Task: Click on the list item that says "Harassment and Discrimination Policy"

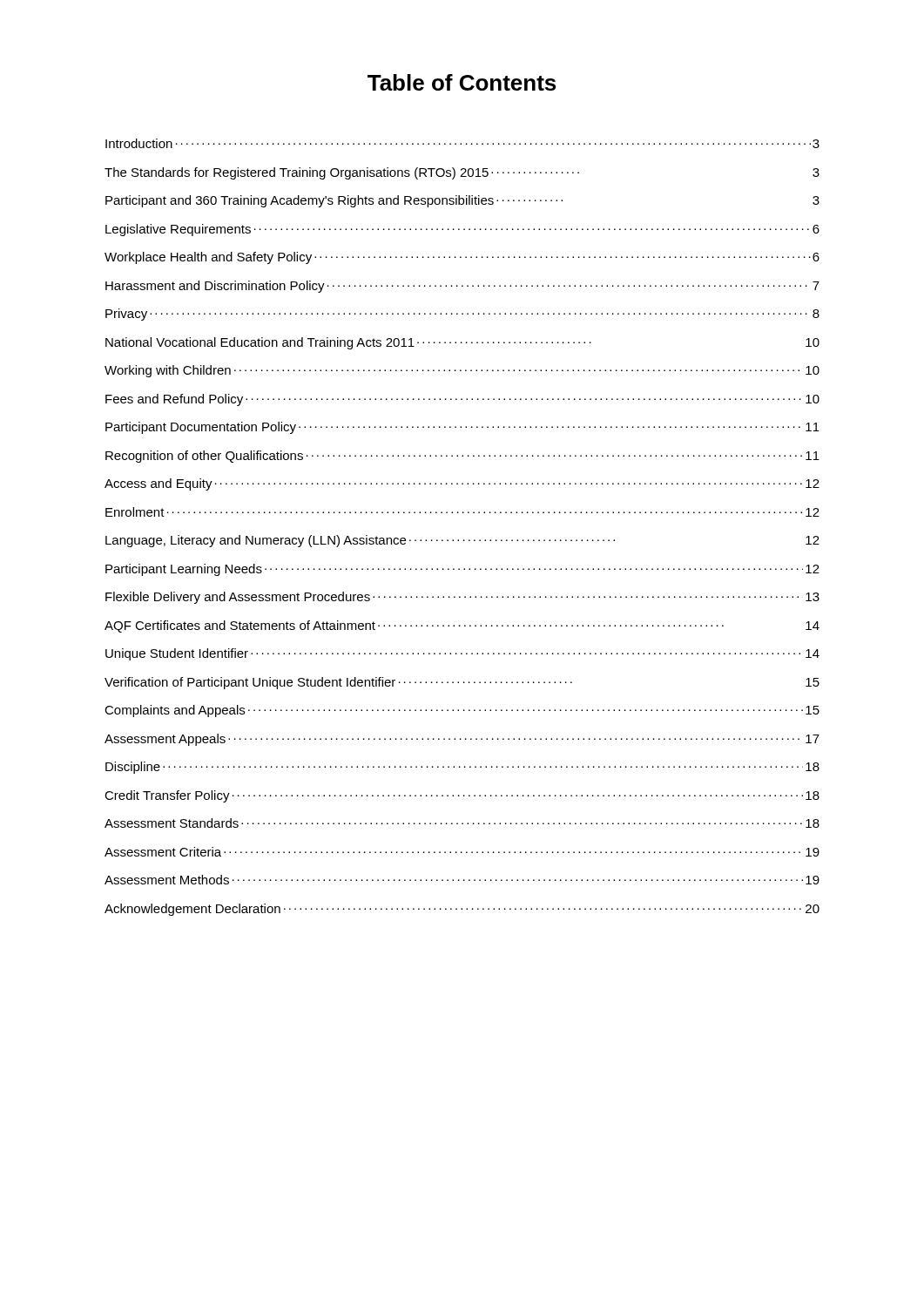Action: click(x=462, y=284)
